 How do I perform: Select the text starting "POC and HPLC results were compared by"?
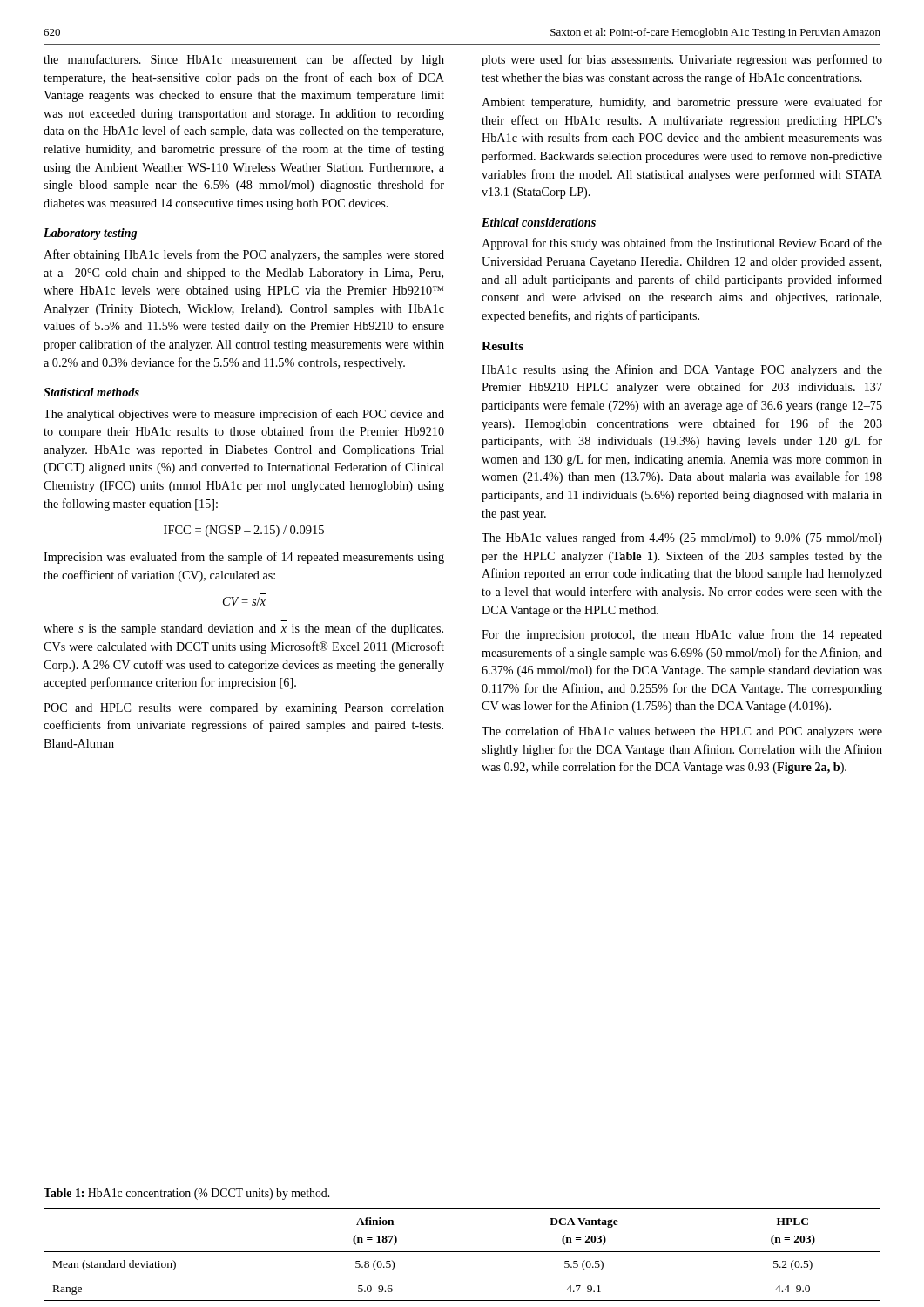244,726
